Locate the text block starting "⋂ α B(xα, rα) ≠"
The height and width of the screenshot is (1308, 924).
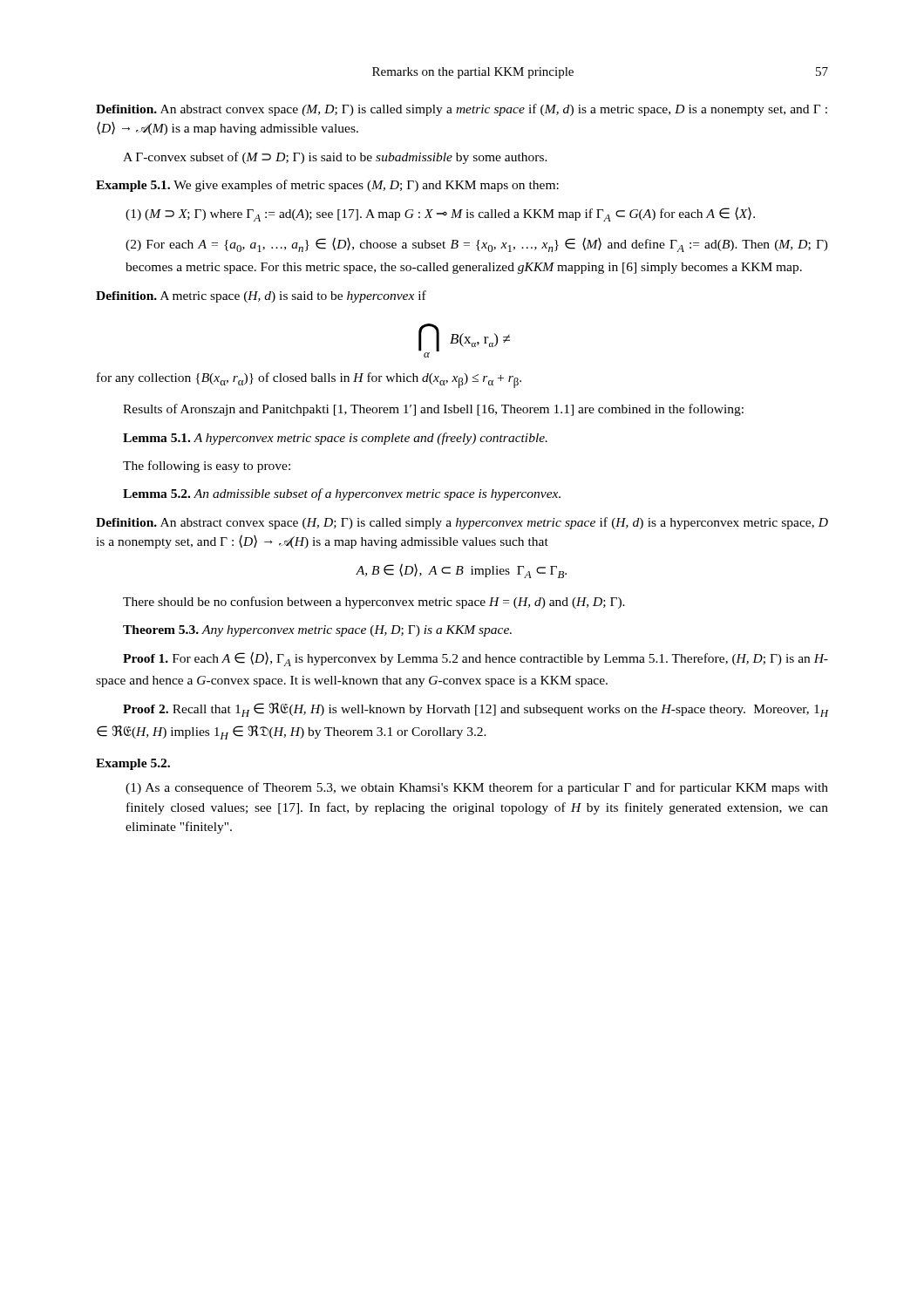[x=468, y=337]
